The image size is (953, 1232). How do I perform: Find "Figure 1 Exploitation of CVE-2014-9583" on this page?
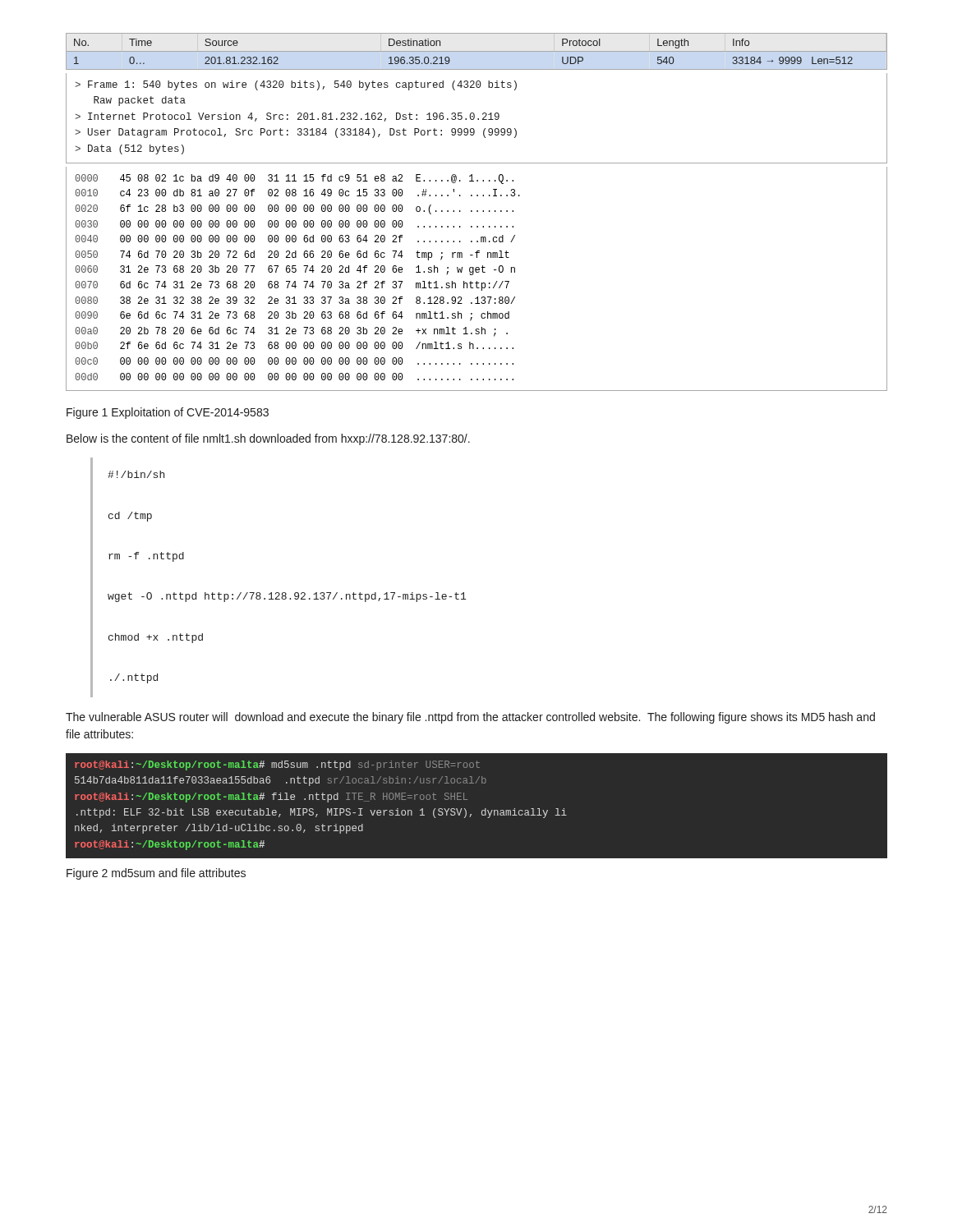(x=167, y=412)
